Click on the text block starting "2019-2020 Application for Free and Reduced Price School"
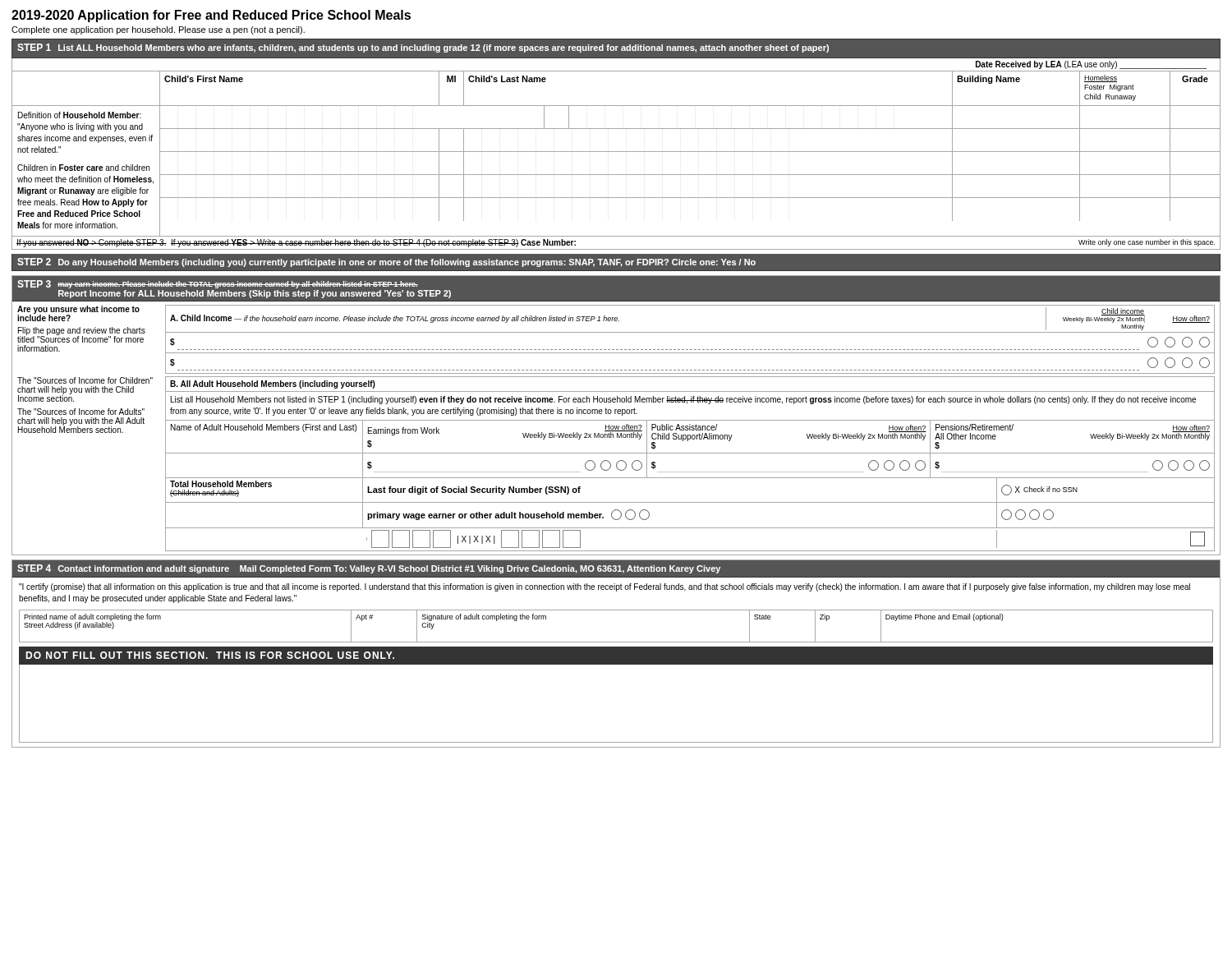This screenshot has width=1232, height=953. [211, 15]
